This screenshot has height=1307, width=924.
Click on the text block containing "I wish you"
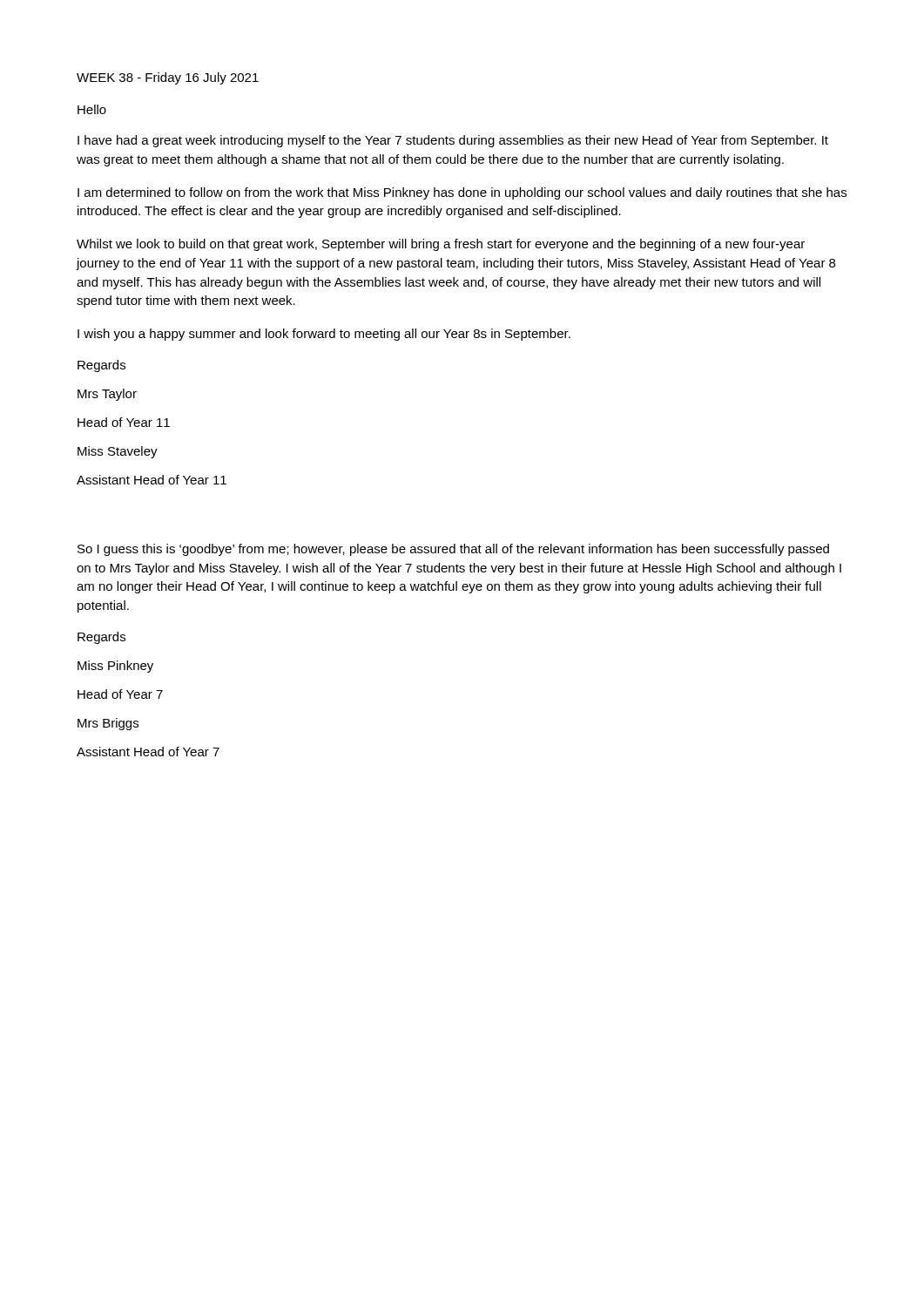pos(324,333)
